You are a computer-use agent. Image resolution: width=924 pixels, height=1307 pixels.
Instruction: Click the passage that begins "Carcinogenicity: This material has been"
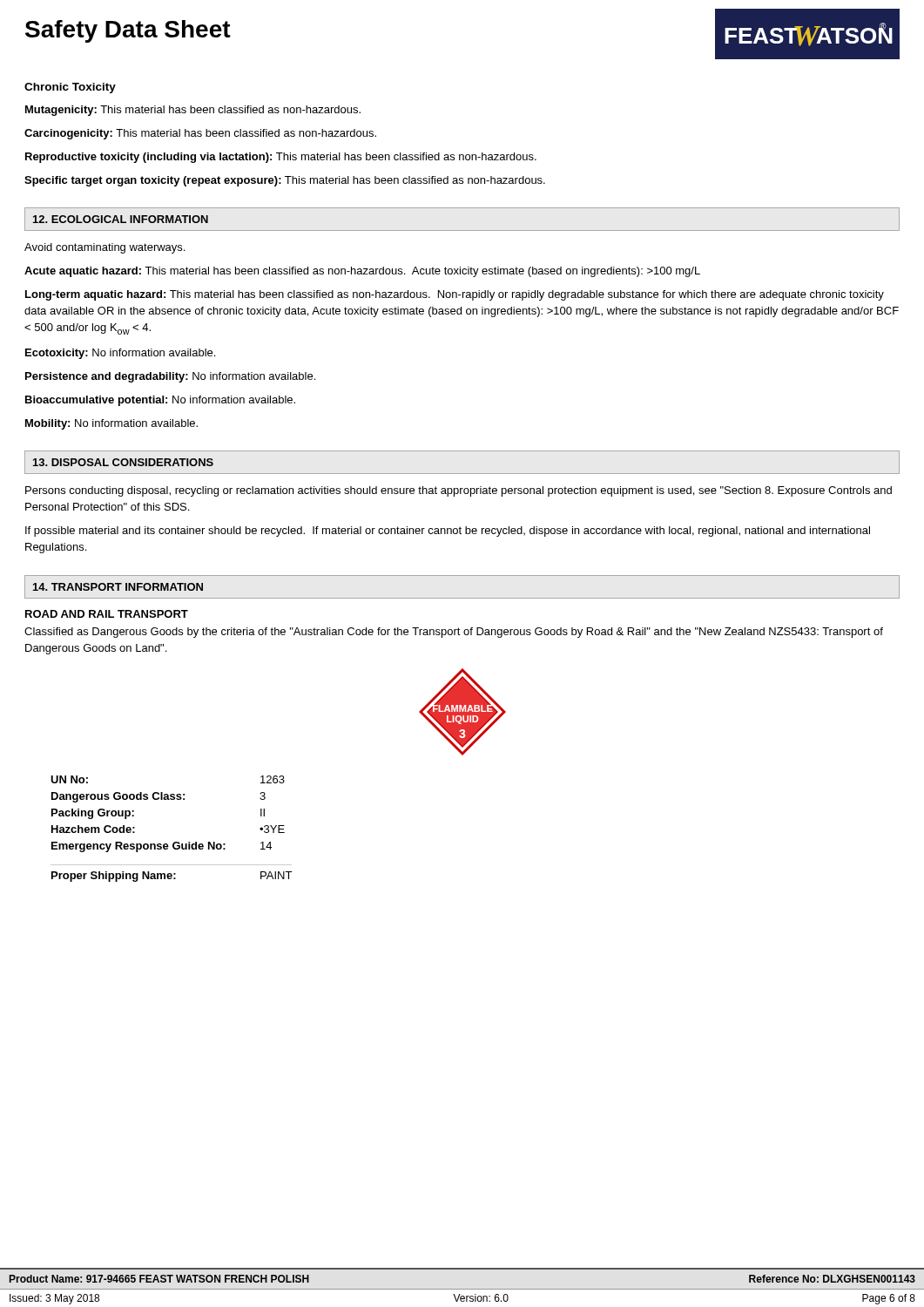pos(201,133)
